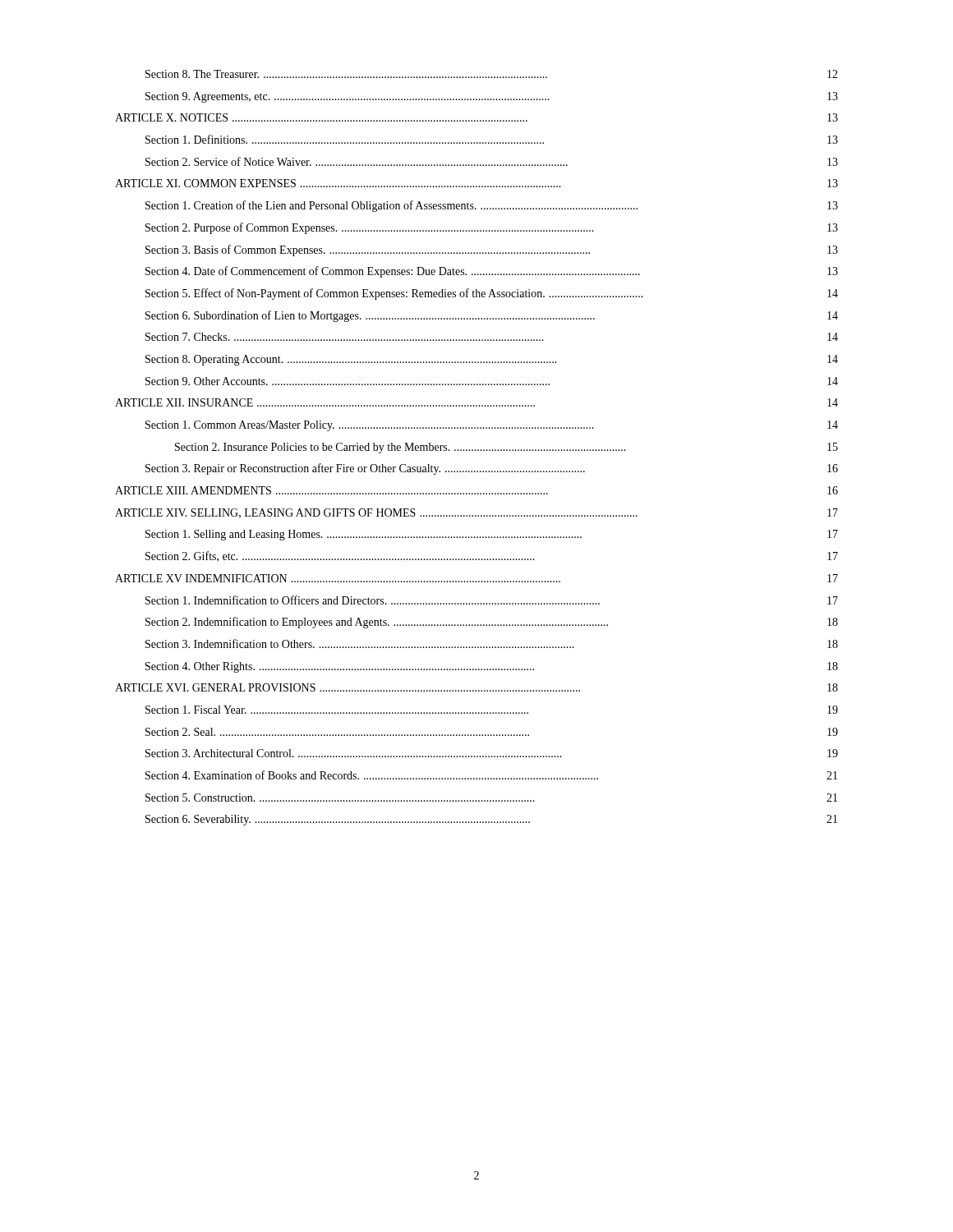Screen dimensions: 1232x953
Task: Find the list item with the text "Section 4. Examination of Books"
Action: (x=491, y=776)
